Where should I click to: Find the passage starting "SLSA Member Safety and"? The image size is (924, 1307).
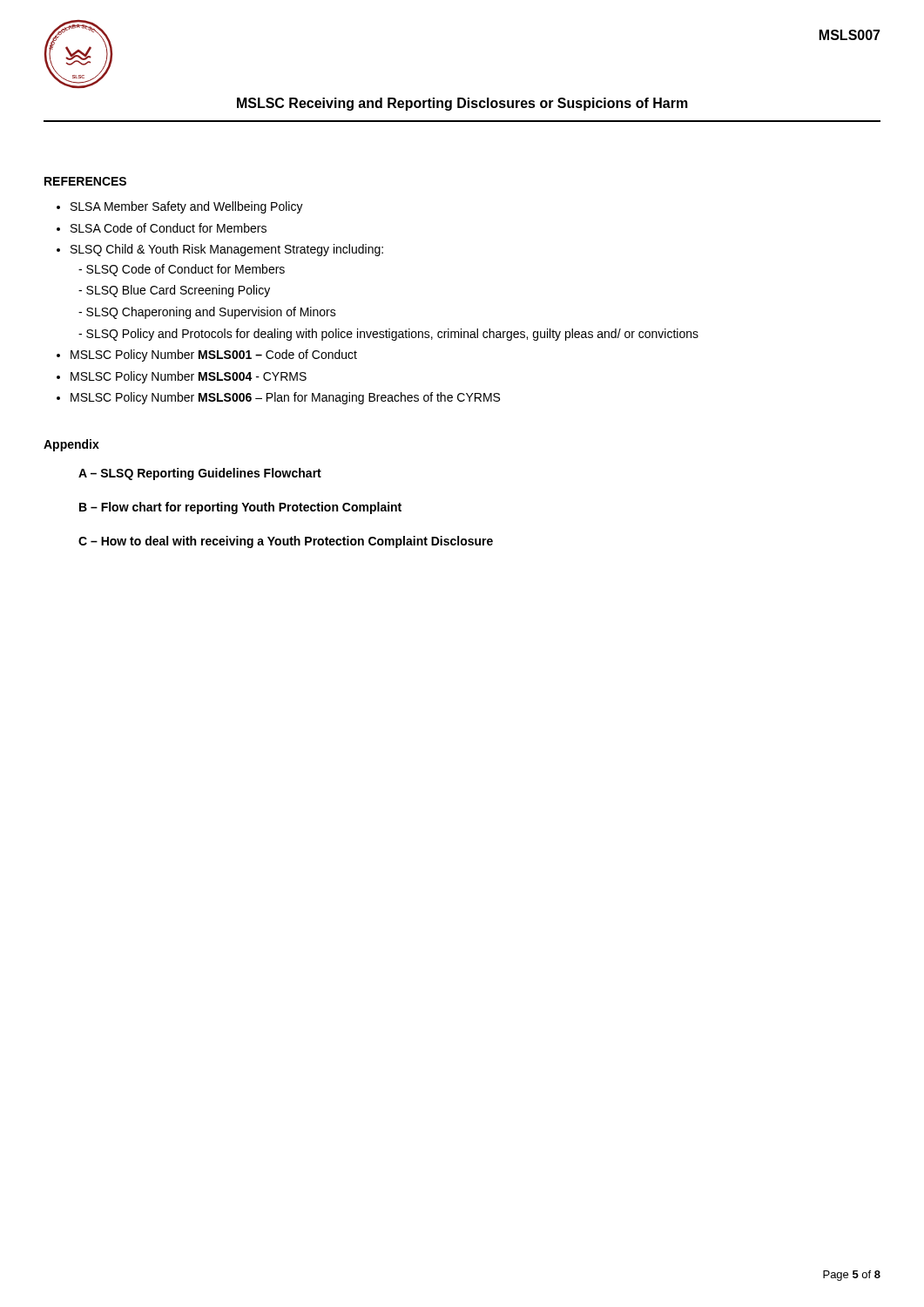[x=186, y=207]
